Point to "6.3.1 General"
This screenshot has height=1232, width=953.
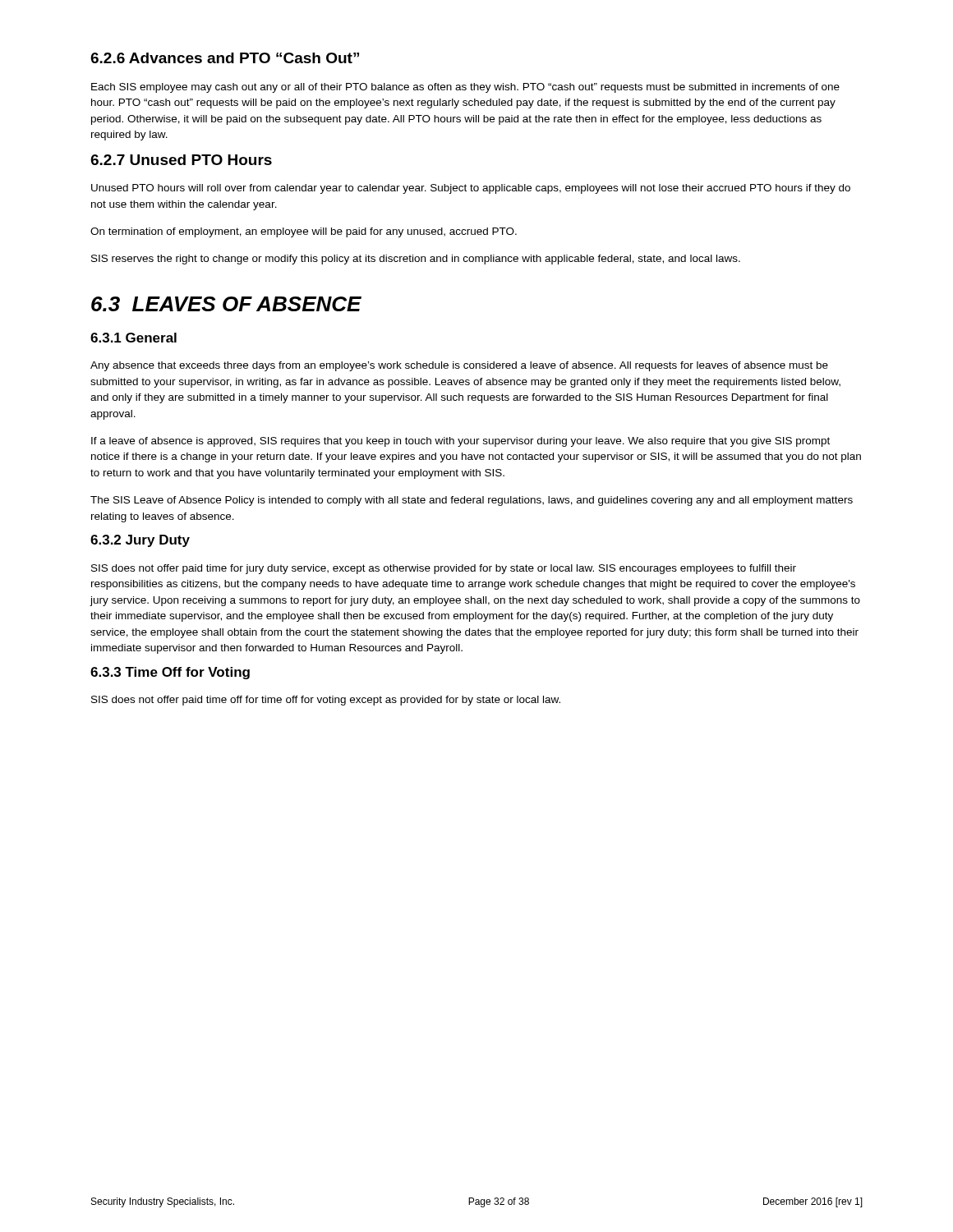point(134,338)
